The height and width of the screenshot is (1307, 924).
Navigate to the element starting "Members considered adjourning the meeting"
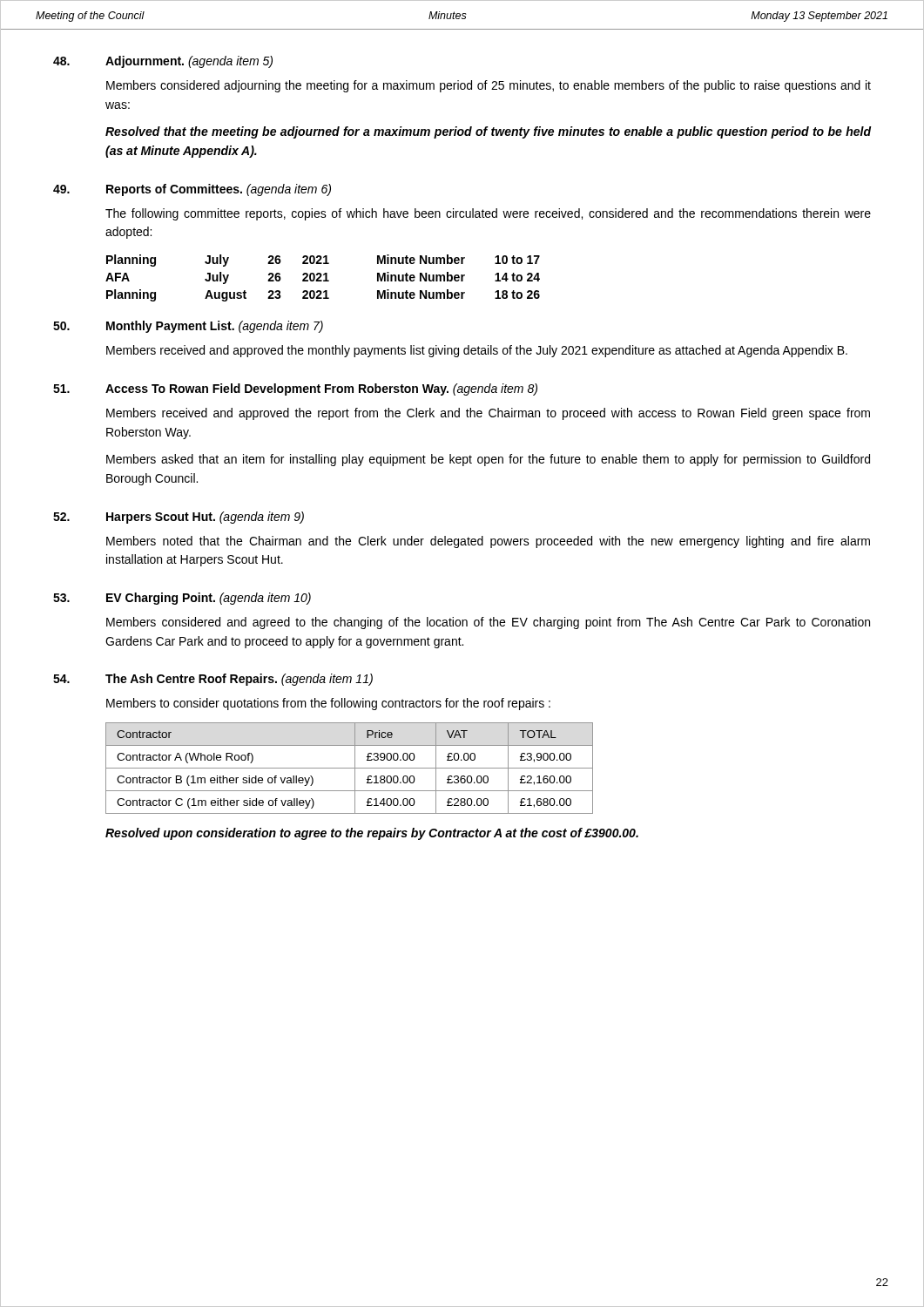pyautogui.click(x=488, y=95)
